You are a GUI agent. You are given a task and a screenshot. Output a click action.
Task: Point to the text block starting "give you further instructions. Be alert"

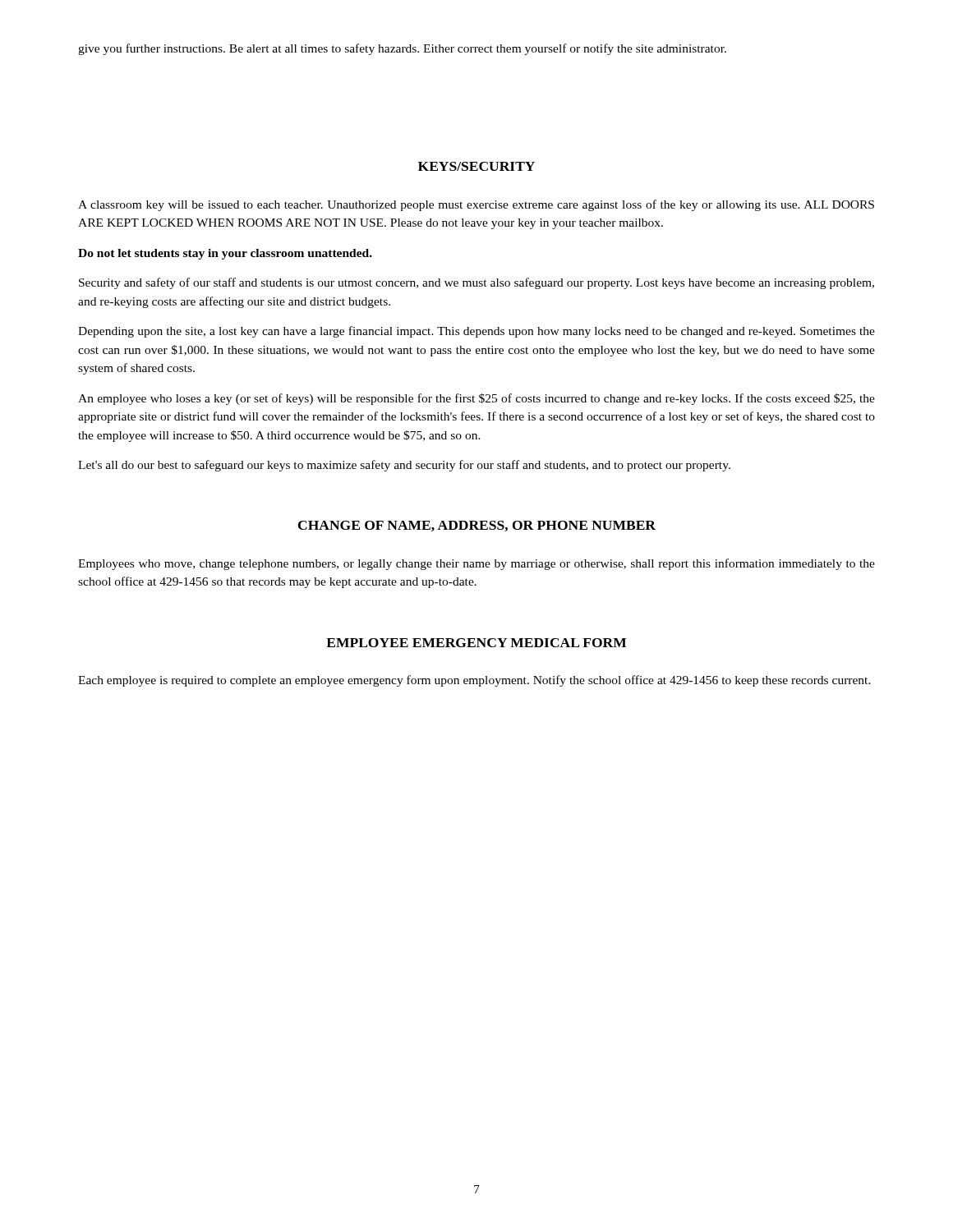click(x=402, y=48)
